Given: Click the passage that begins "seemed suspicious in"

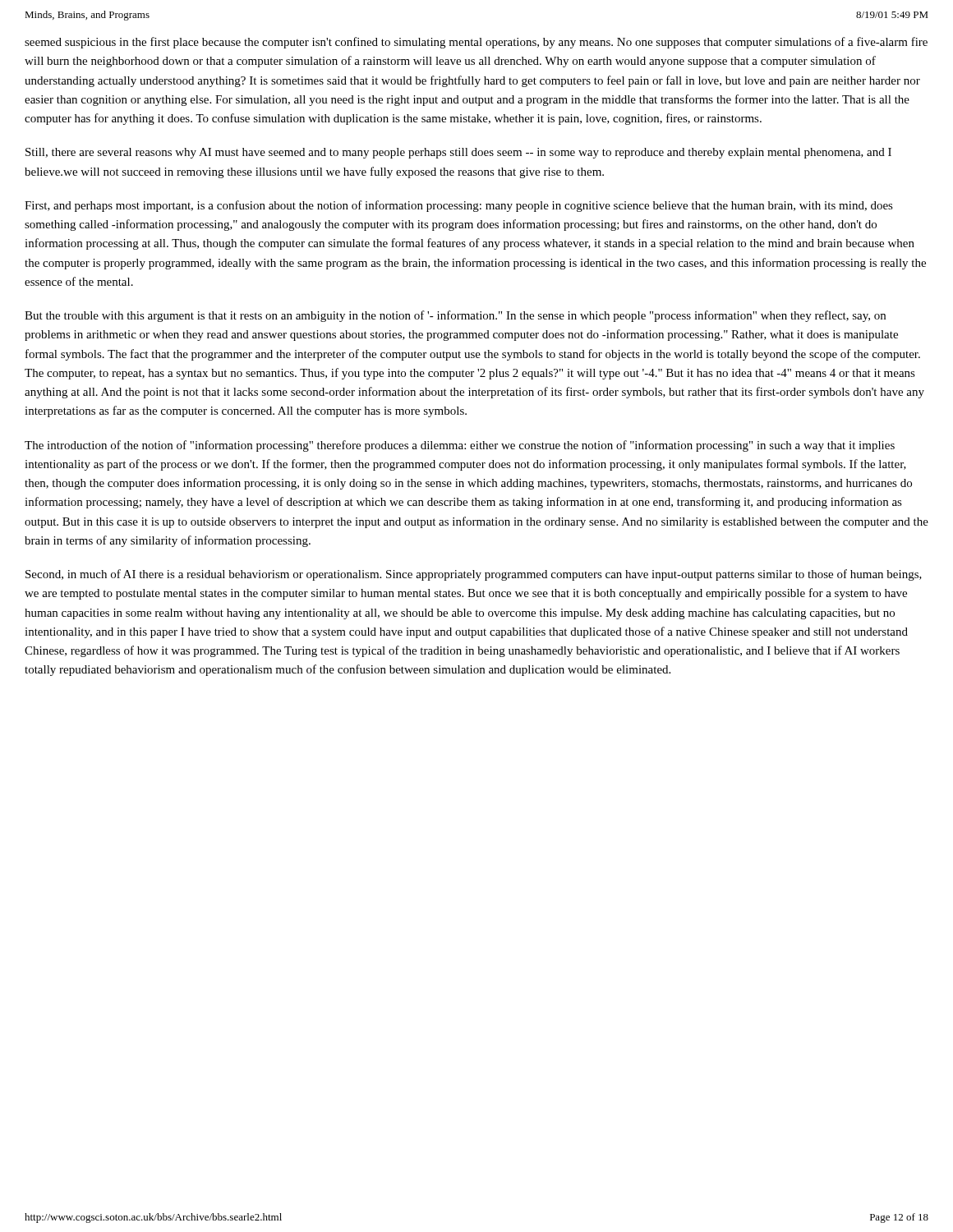Looking at the screenshot, I should tap(476, 80).
